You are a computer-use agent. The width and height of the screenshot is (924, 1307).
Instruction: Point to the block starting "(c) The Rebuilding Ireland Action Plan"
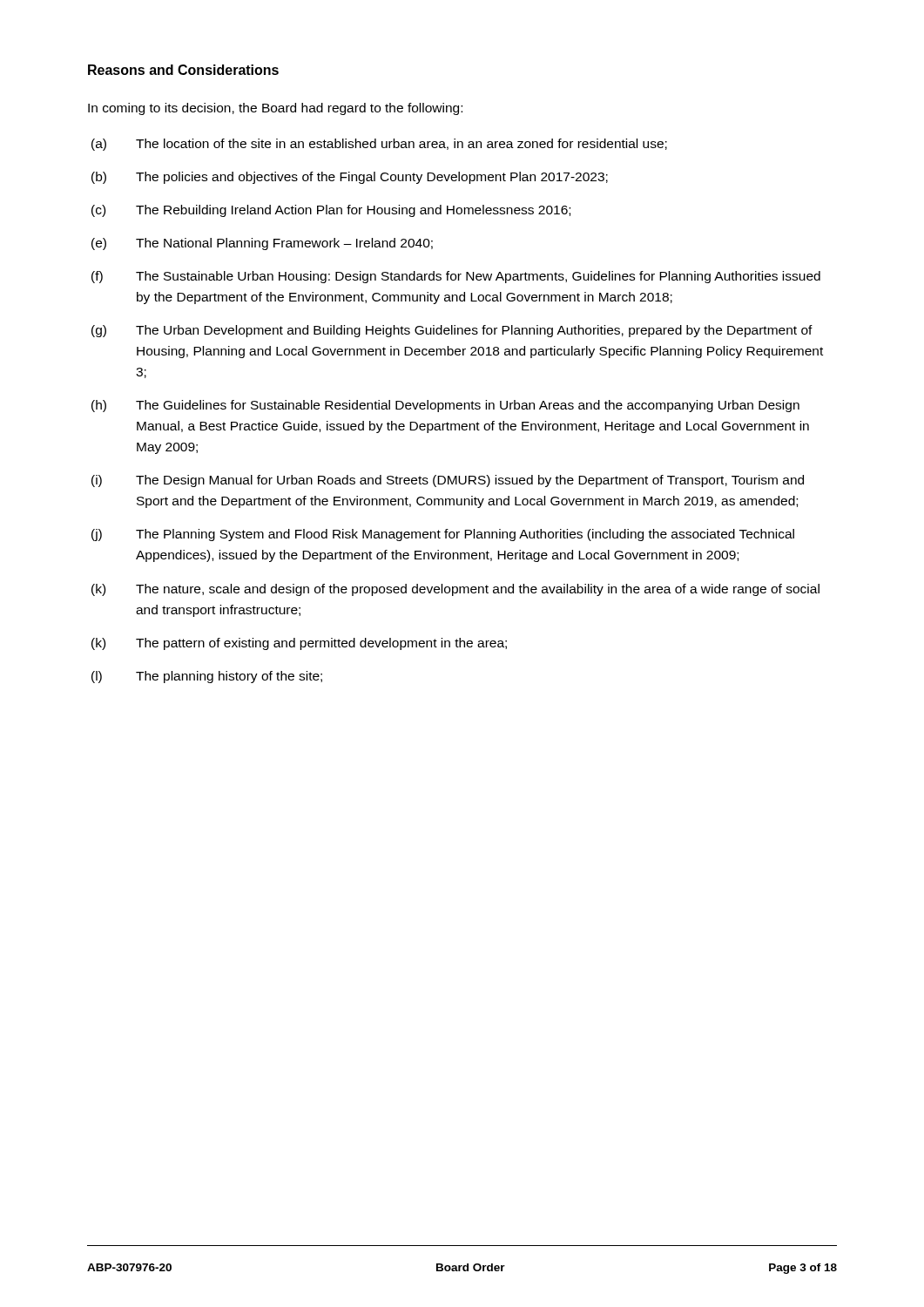click(462, 210)
